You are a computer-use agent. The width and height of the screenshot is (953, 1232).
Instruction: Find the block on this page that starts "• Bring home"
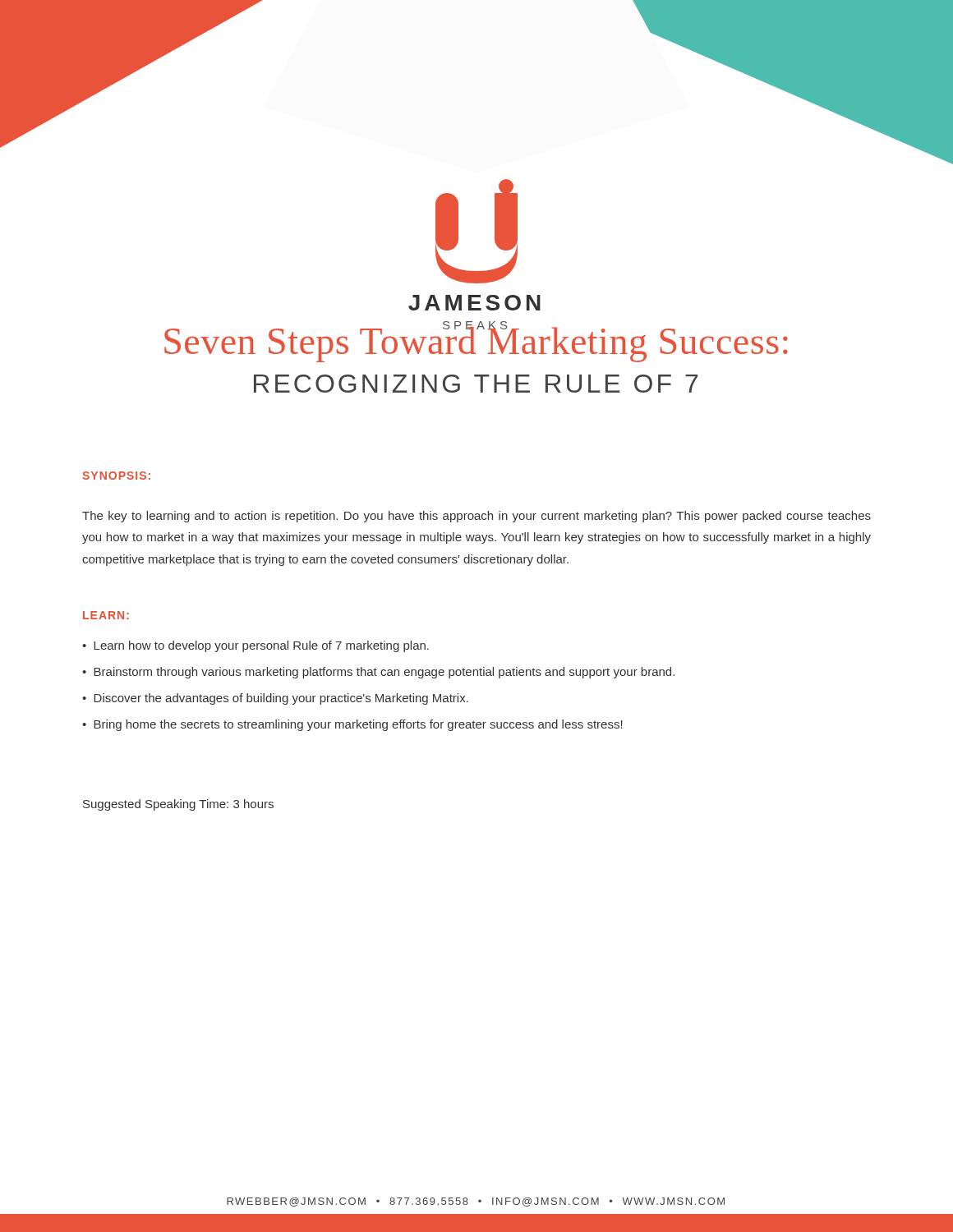(353, 724)
